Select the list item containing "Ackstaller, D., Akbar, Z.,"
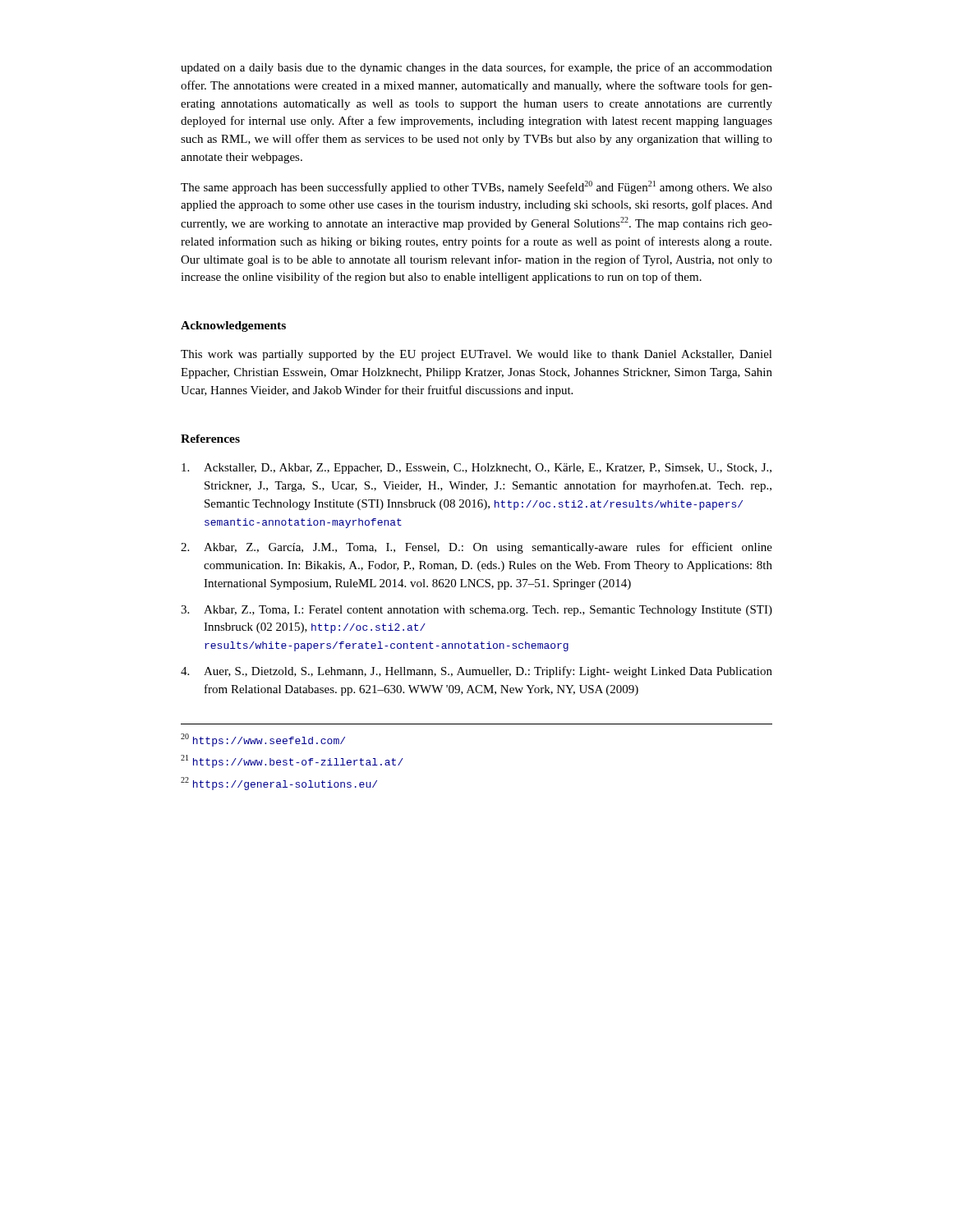Screen dimensions: 1232x953 pyautogui.click(x=476, y=495)
